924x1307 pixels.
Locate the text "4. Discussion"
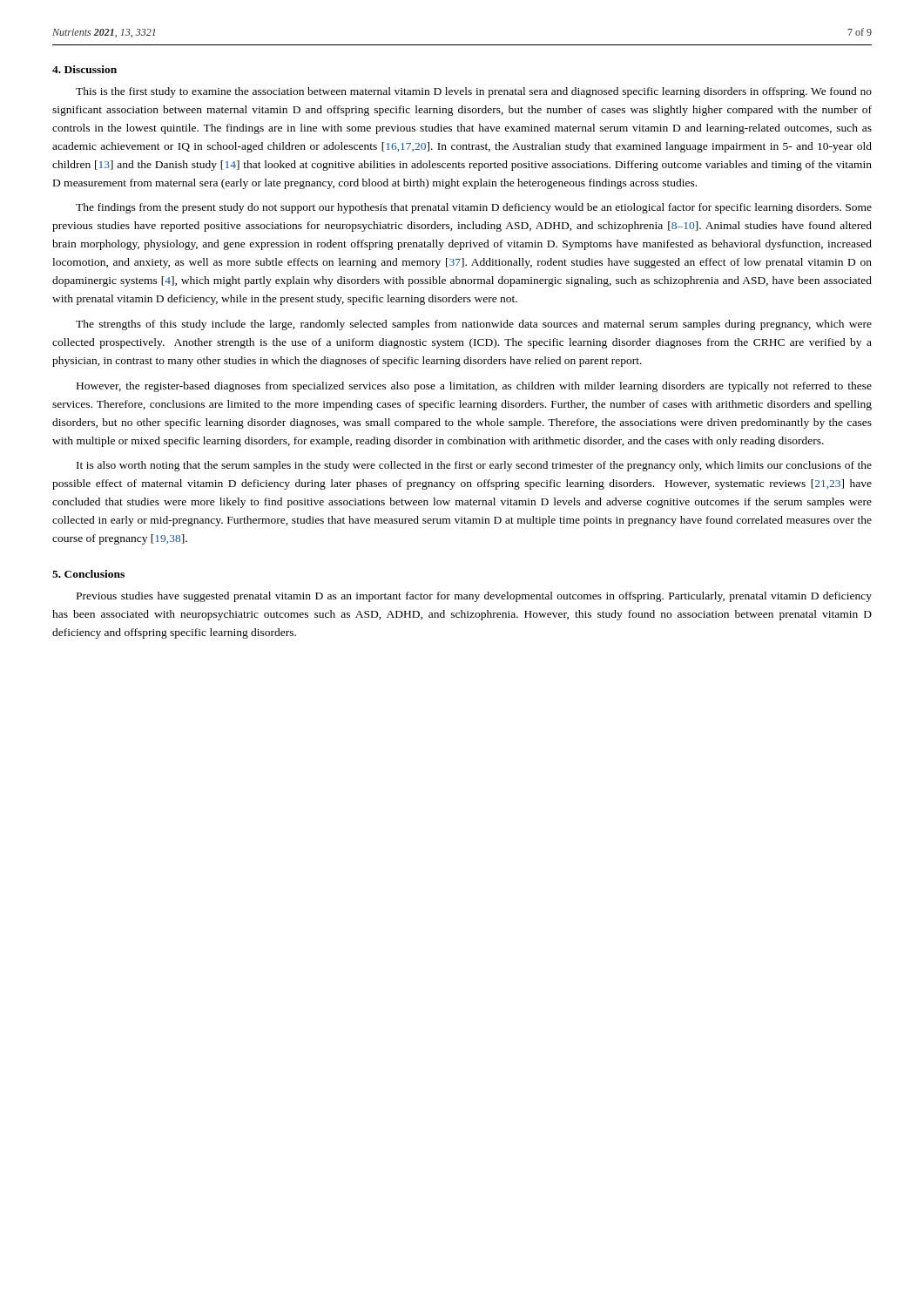point(85,69)
